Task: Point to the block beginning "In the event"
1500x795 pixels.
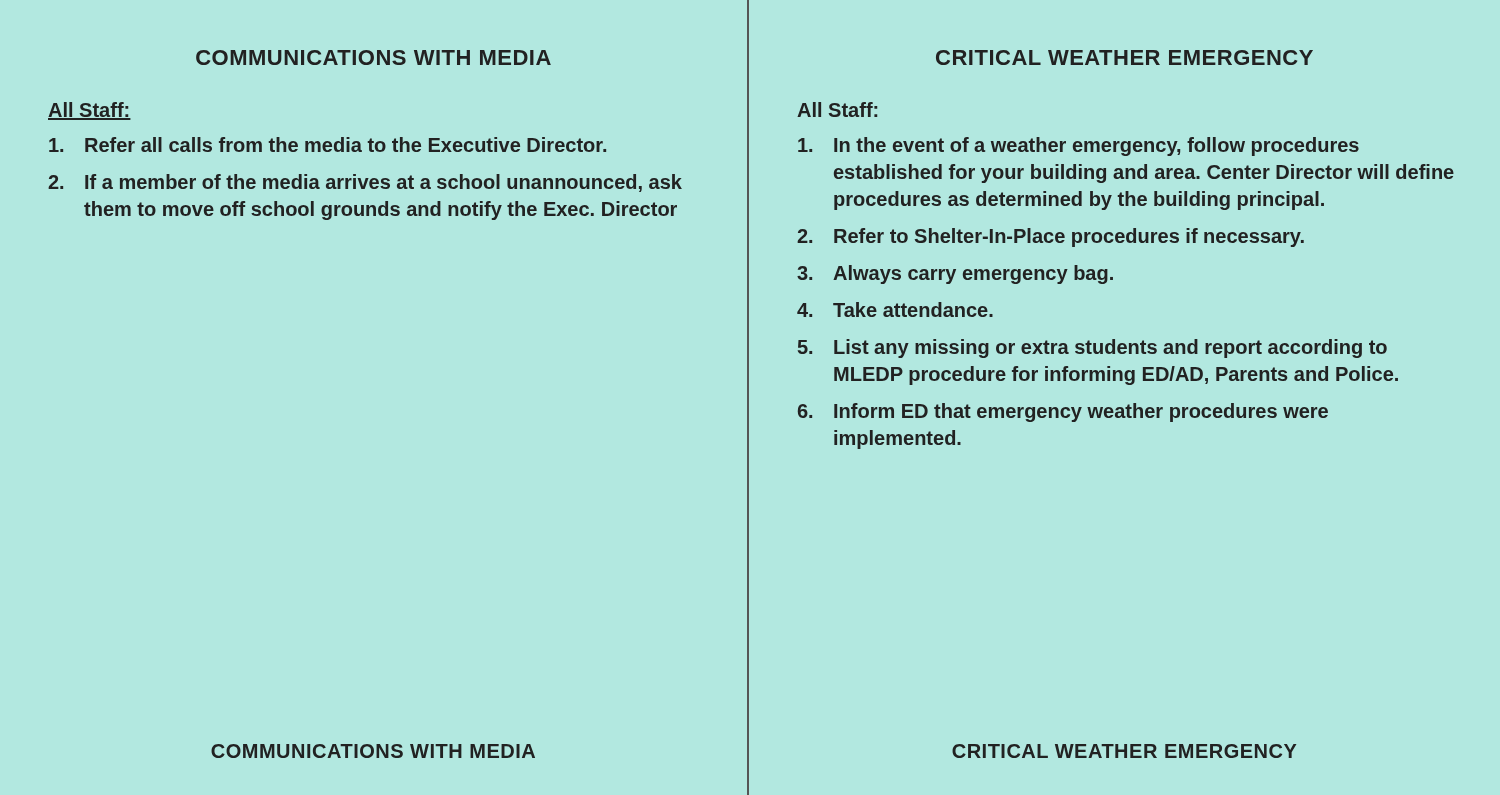Action: click(1128, 172)
